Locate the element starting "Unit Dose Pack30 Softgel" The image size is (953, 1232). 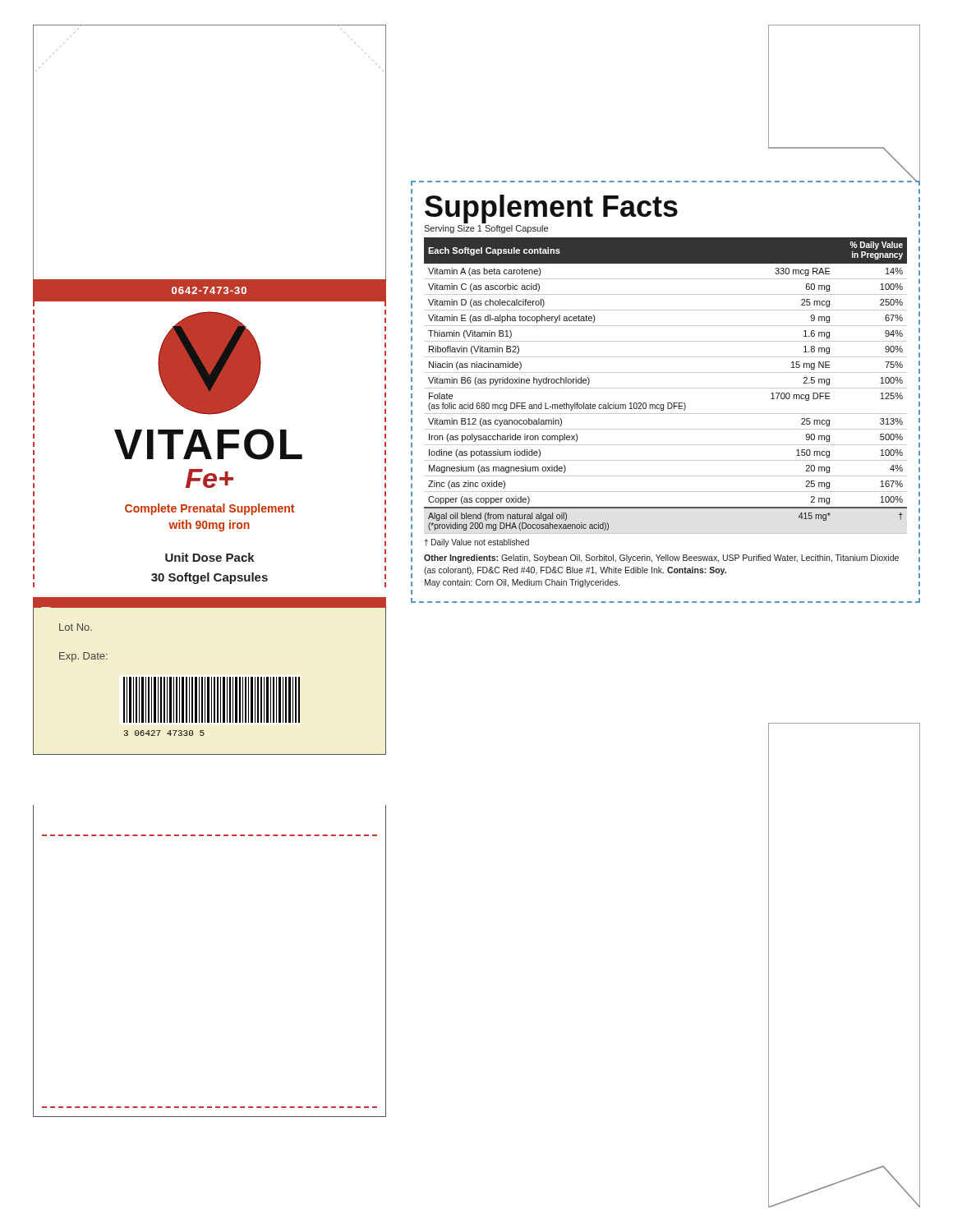pyautogui.click(x=210, y=567)
